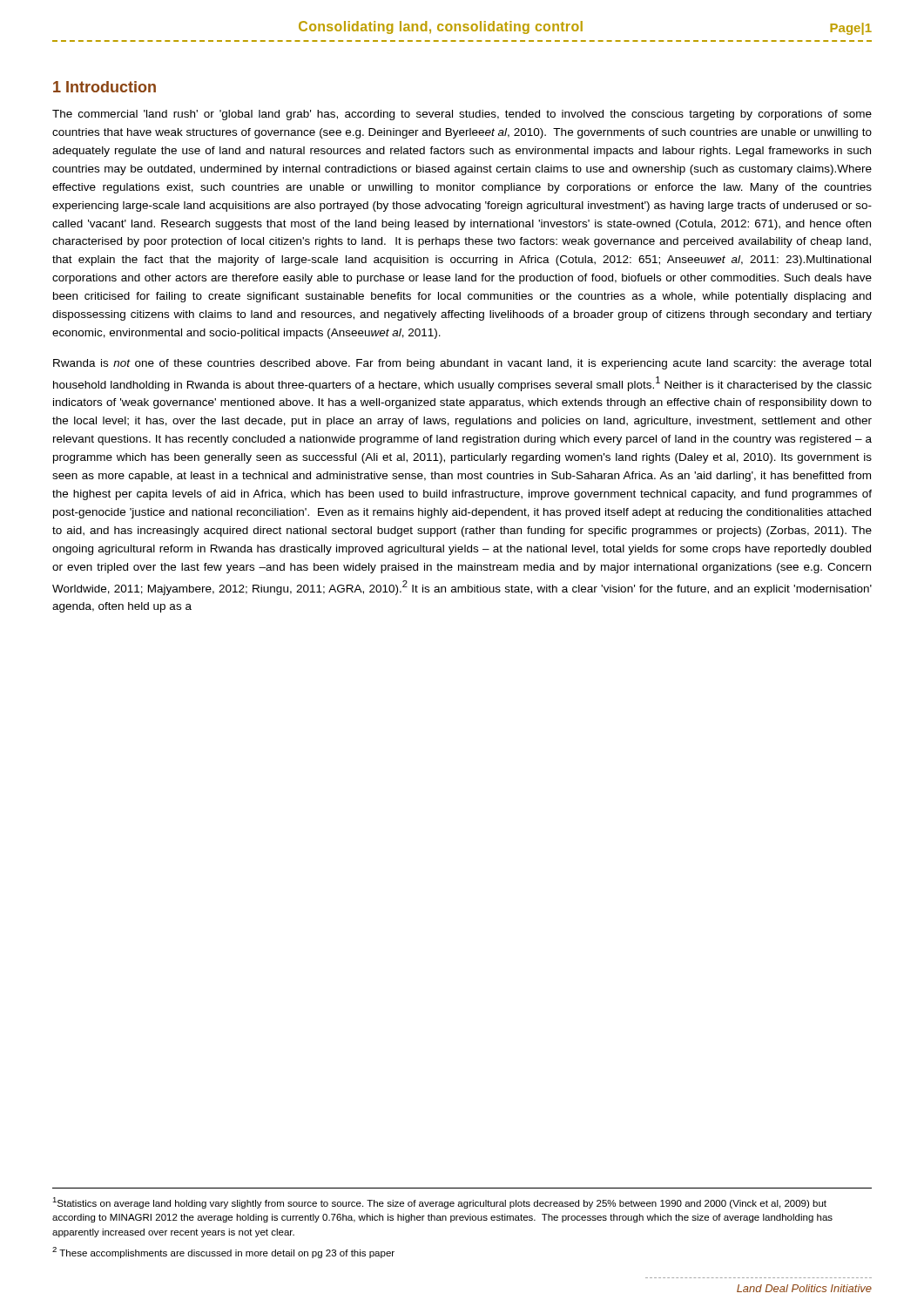The image size is (924, 1307).
Task: Locate the element starting "2 These accomplishments"
Action: 223,1251
